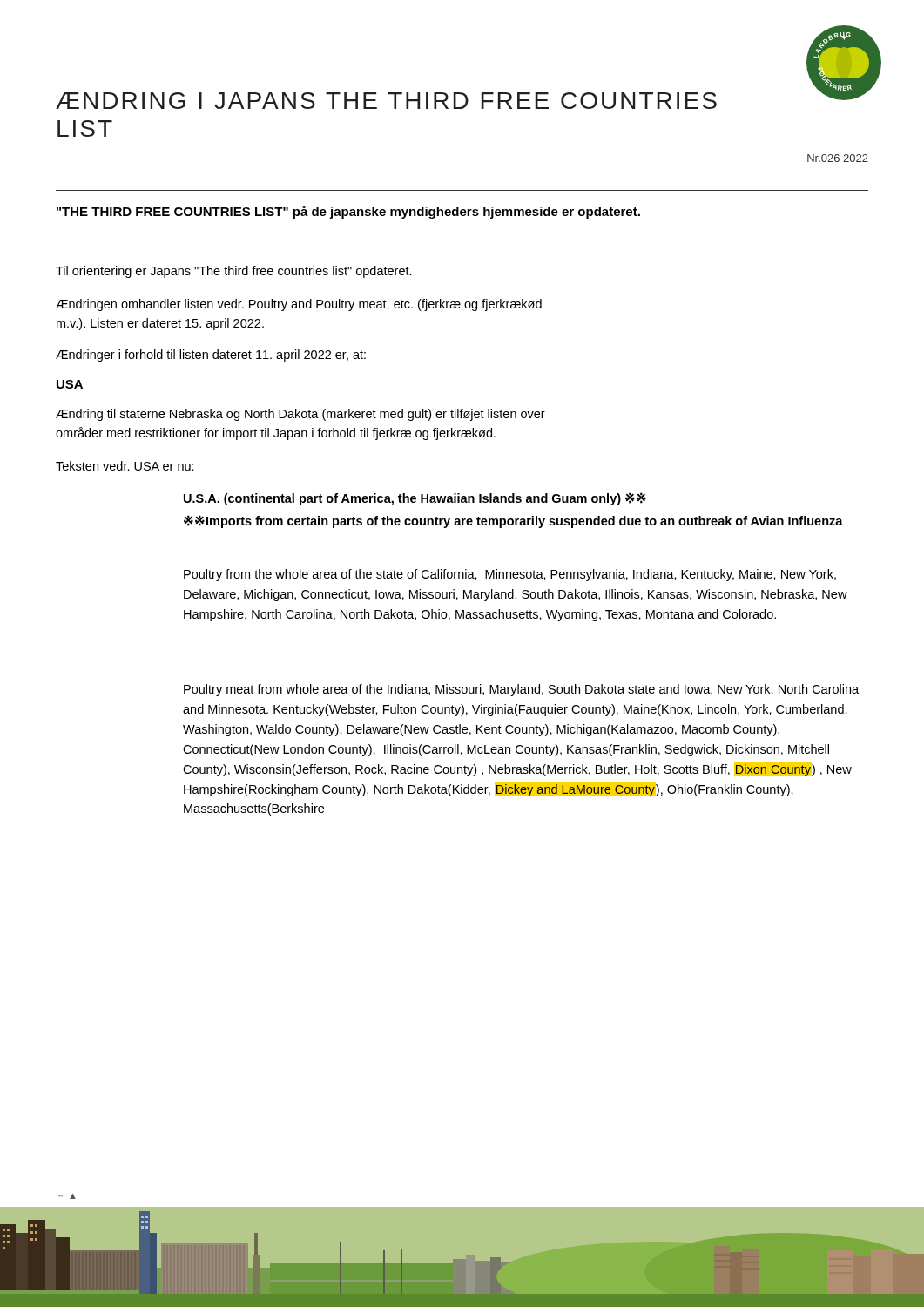Find the region starting "Poultry from the whole area"
Screen dimensions: 1307x924
515,594
